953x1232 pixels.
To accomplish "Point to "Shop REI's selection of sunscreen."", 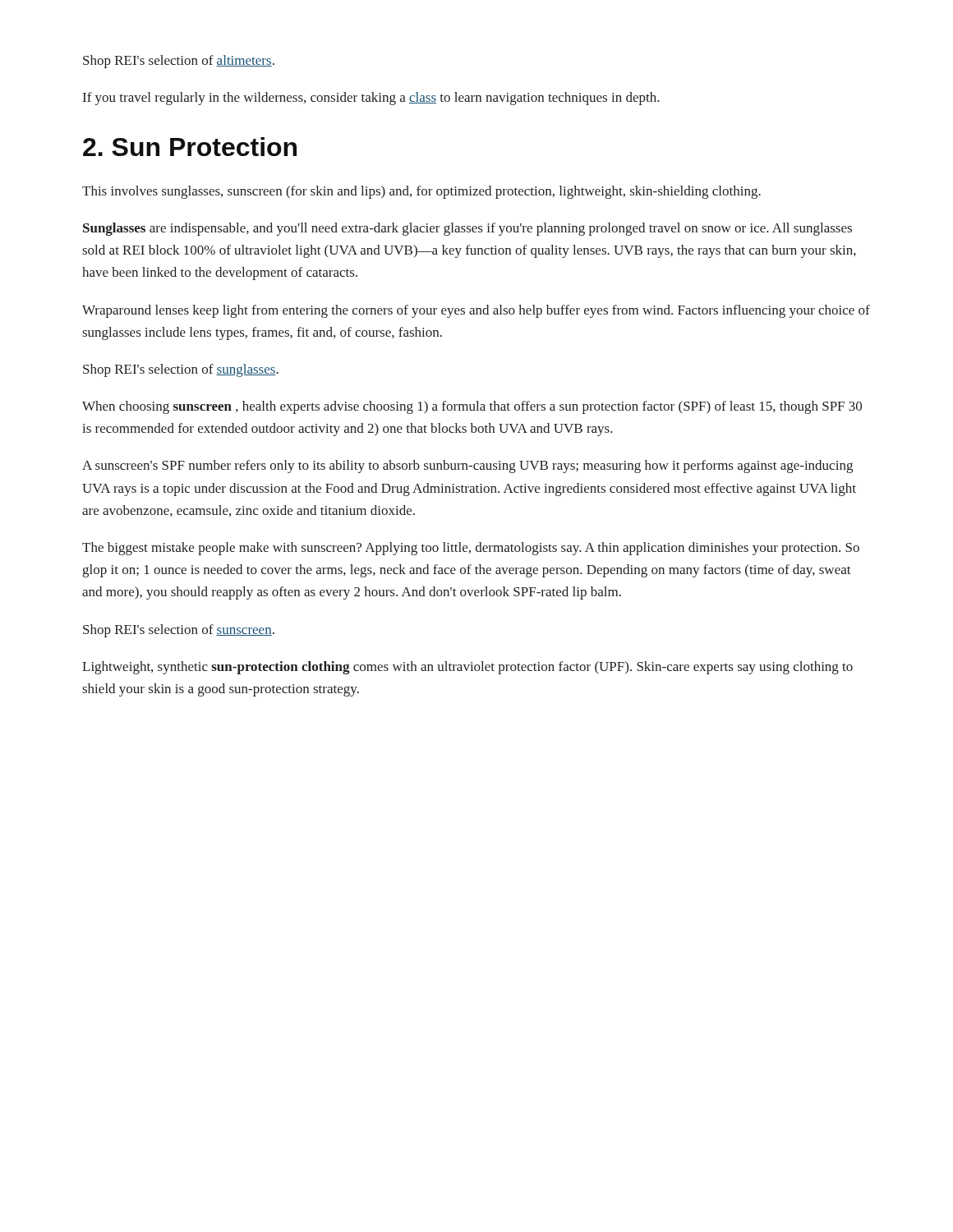I will pos(179,631).
